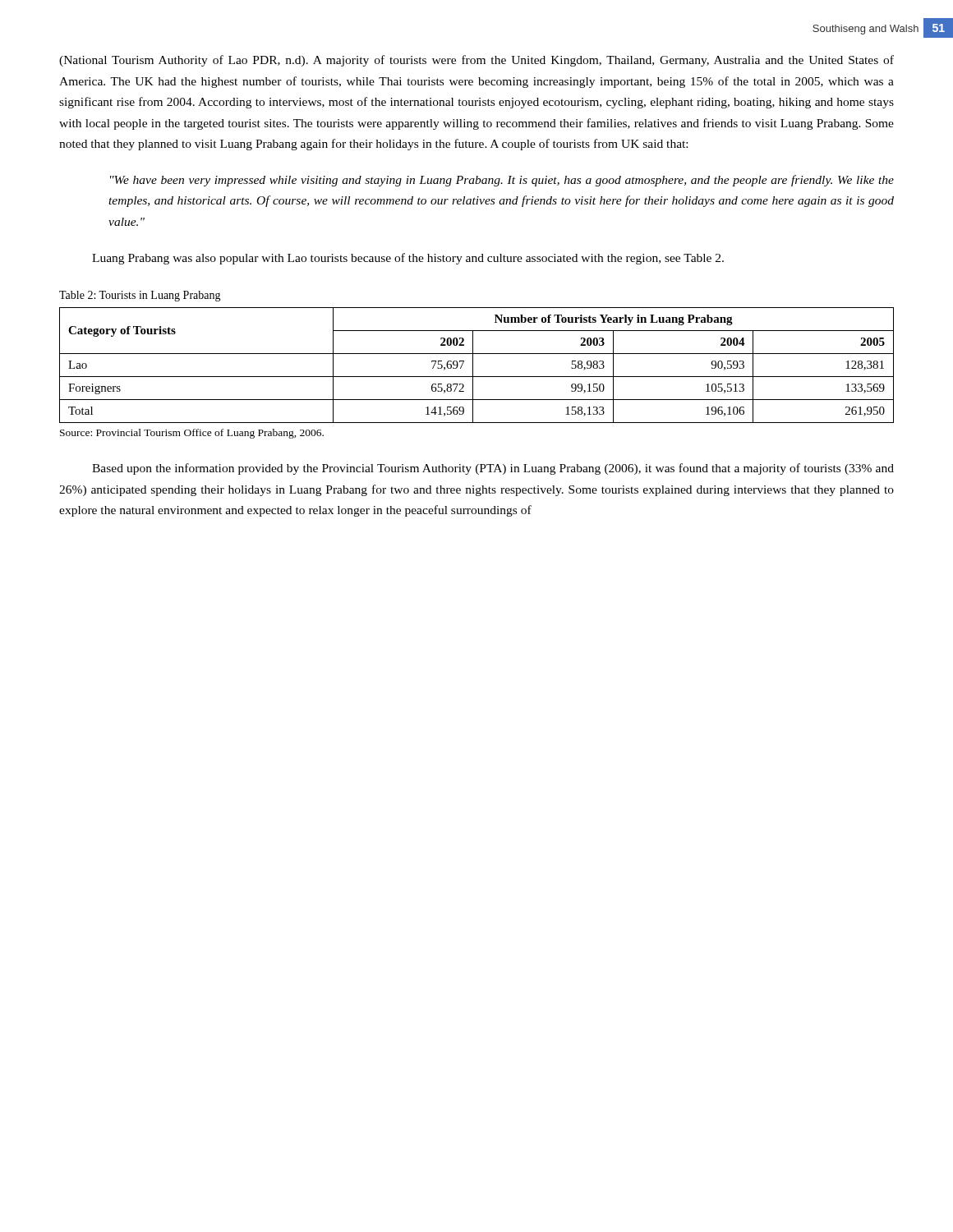This screenshot has height=1232, width=953.
Task: Locate the table with the text "Number of Tourists"
Action: click(x=476, y=365)
